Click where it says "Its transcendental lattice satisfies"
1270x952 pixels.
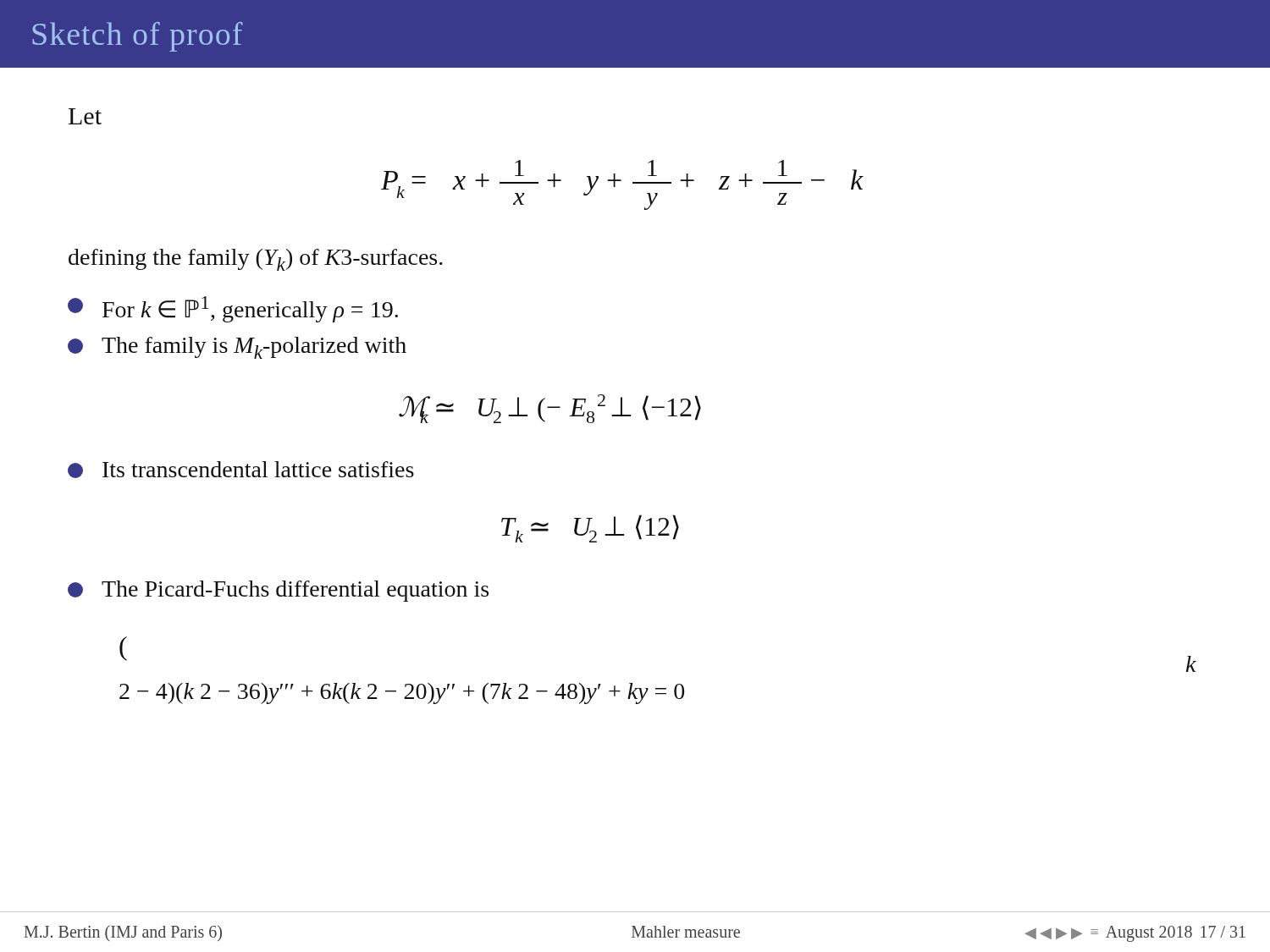point(241,470)
